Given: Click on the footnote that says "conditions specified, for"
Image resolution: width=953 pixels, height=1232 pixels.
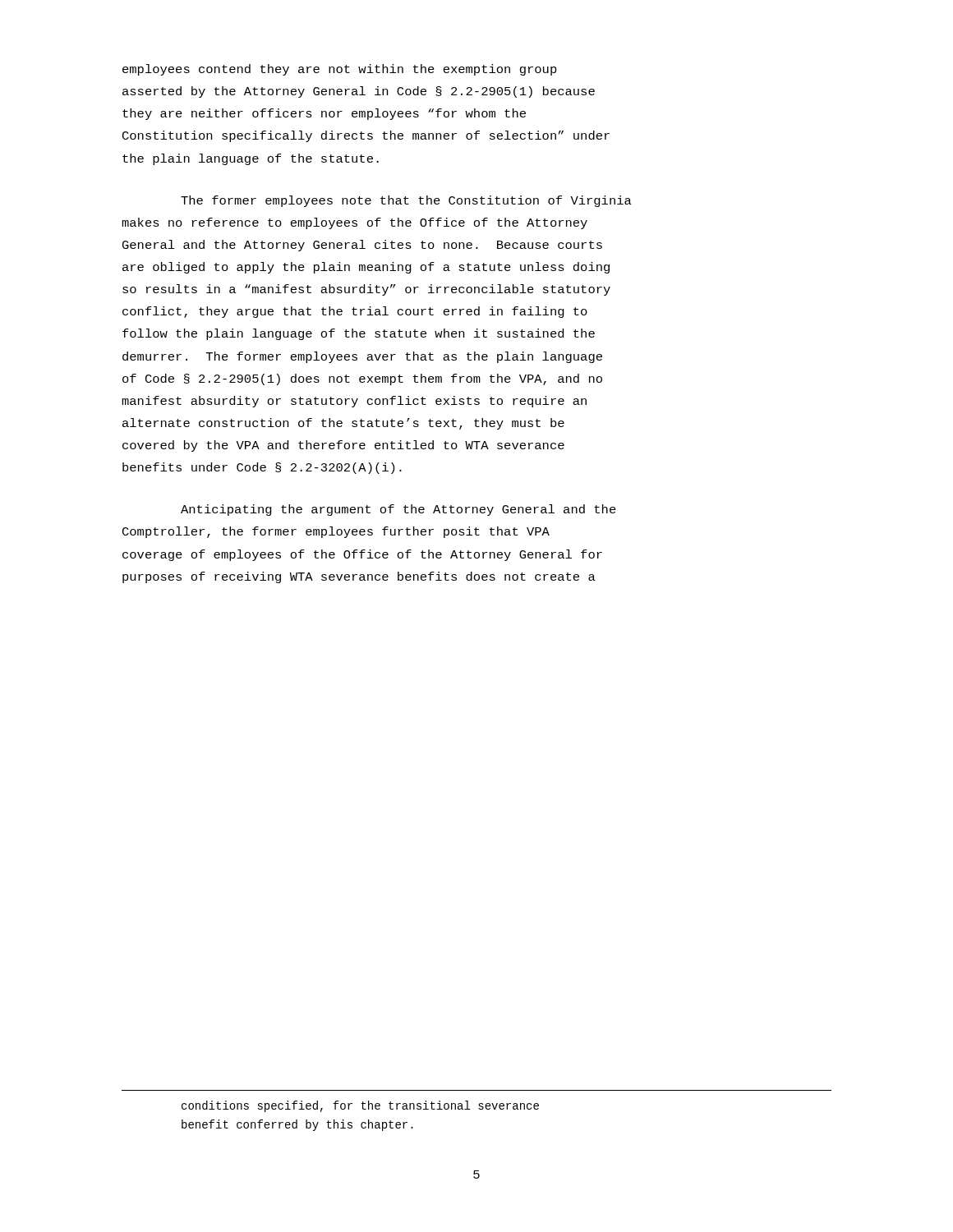Looking at the screenshot, I should [360, 1116].
